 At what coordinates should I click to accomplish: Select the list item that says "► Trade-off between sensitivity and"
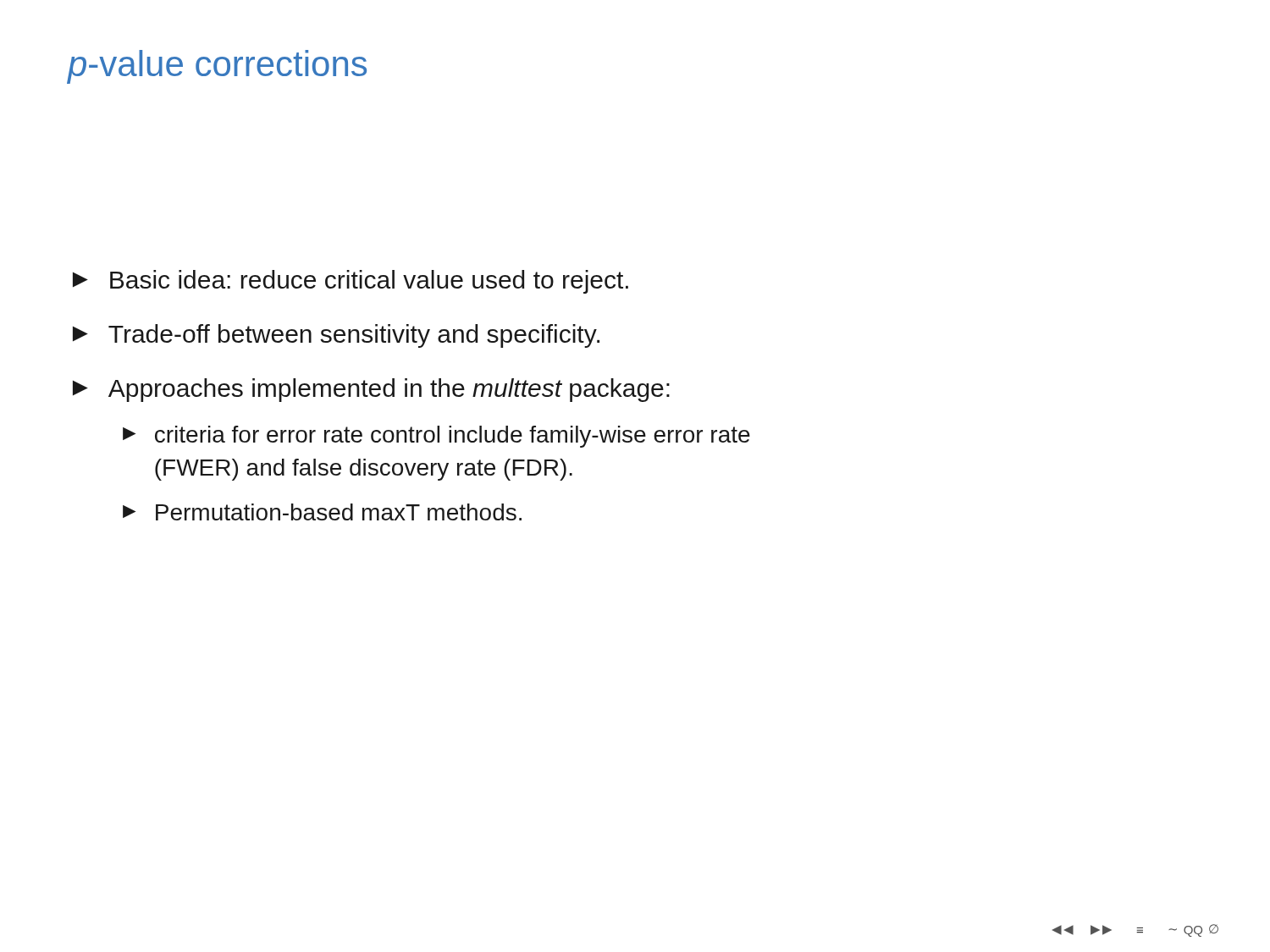[x=335, y=334]
